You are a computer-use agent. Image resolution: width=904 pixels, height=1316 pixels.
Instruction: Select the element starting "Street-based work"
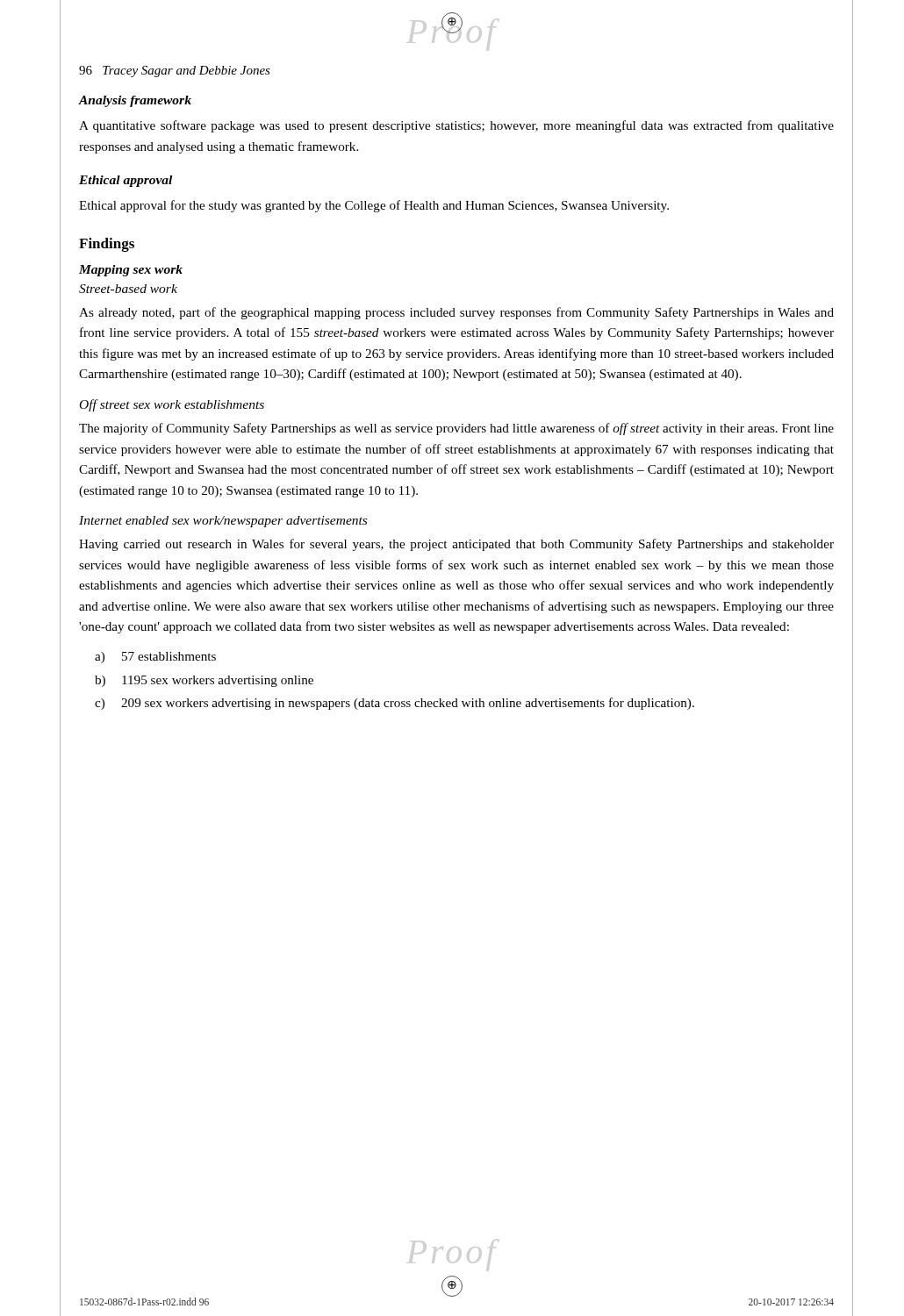(128, 288)
